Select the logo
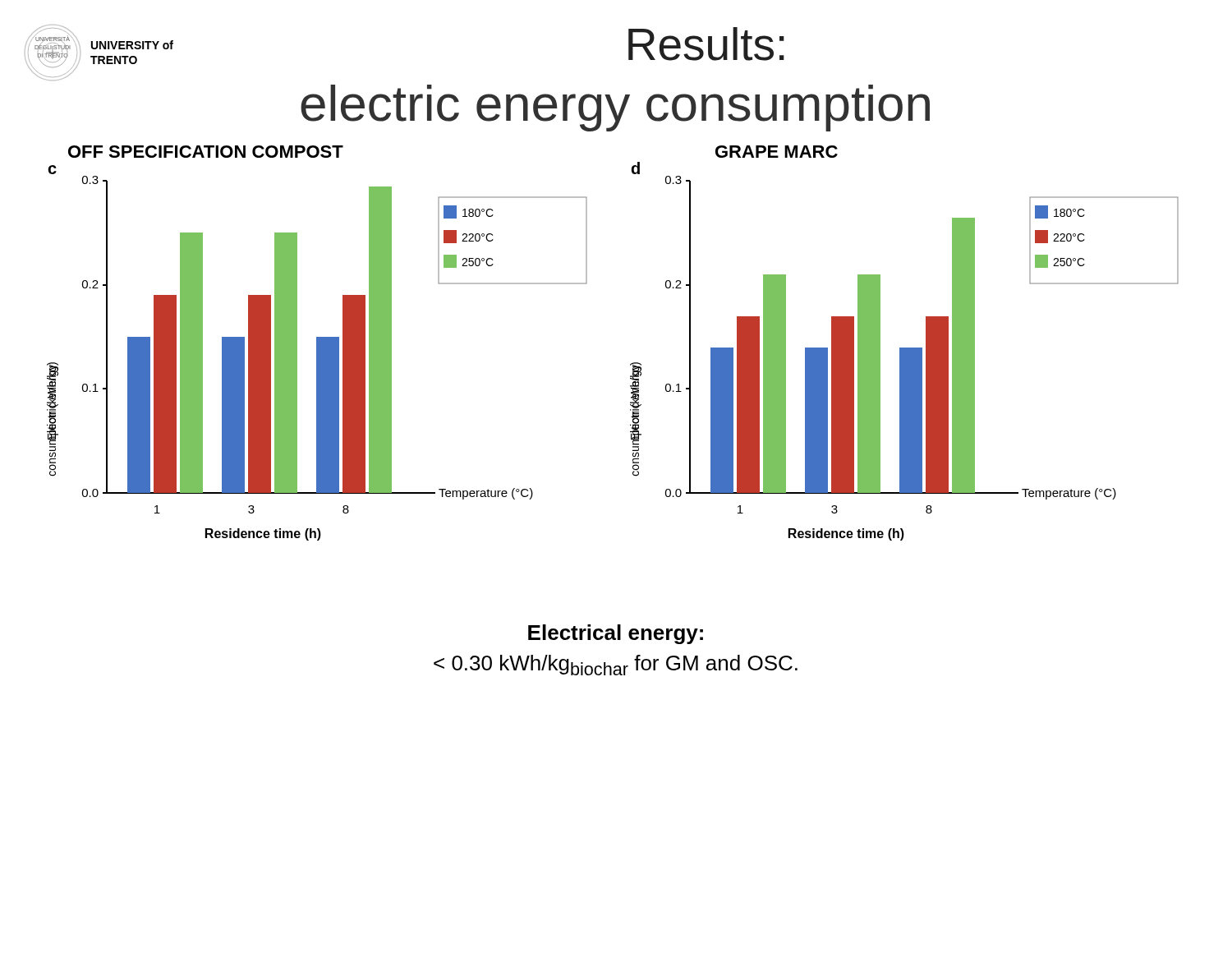Screen dimensions: 953x1232 coord(98,53)
